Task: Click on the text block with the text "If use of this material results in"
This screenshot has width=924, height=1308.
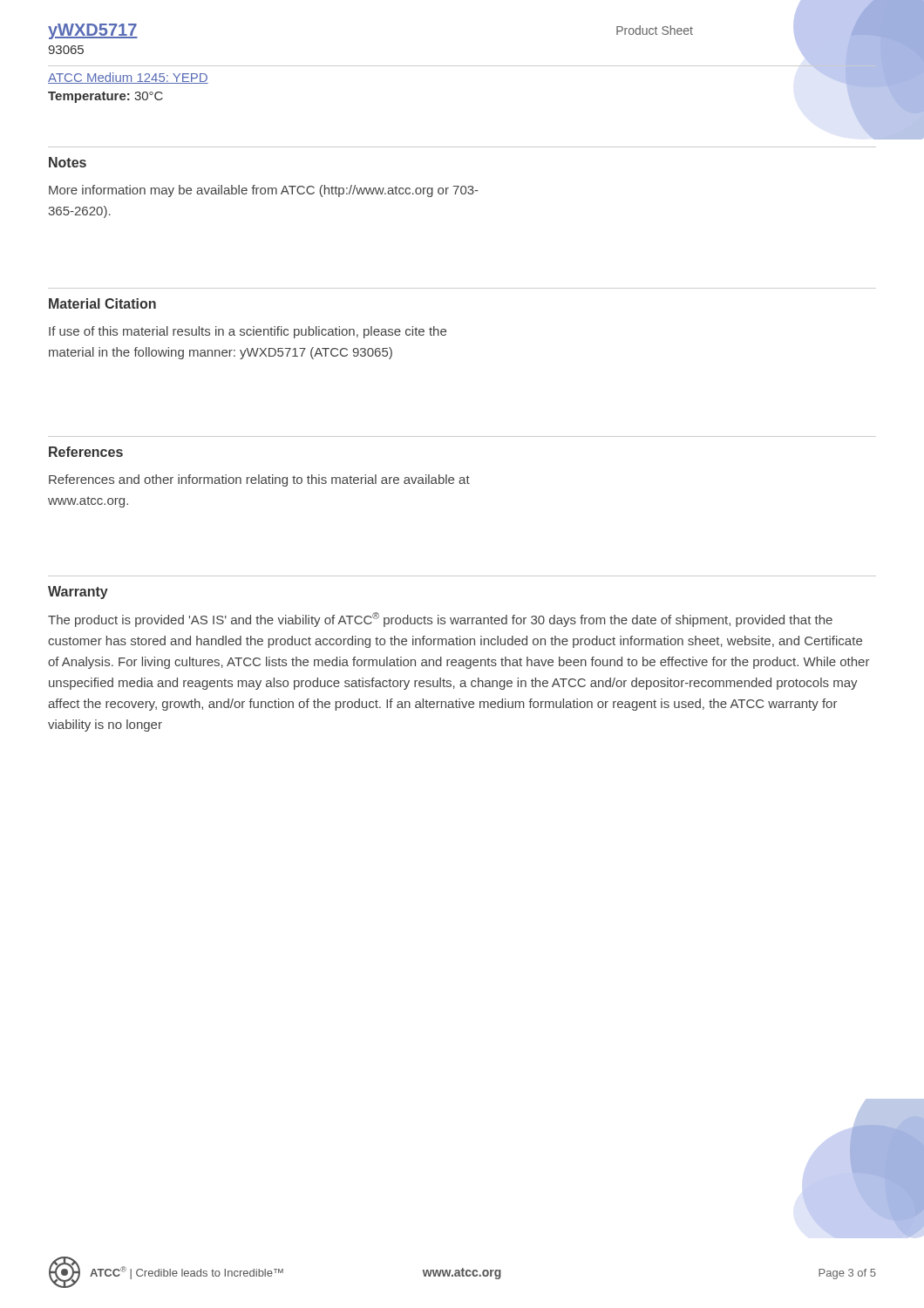Action: (247, 341)
